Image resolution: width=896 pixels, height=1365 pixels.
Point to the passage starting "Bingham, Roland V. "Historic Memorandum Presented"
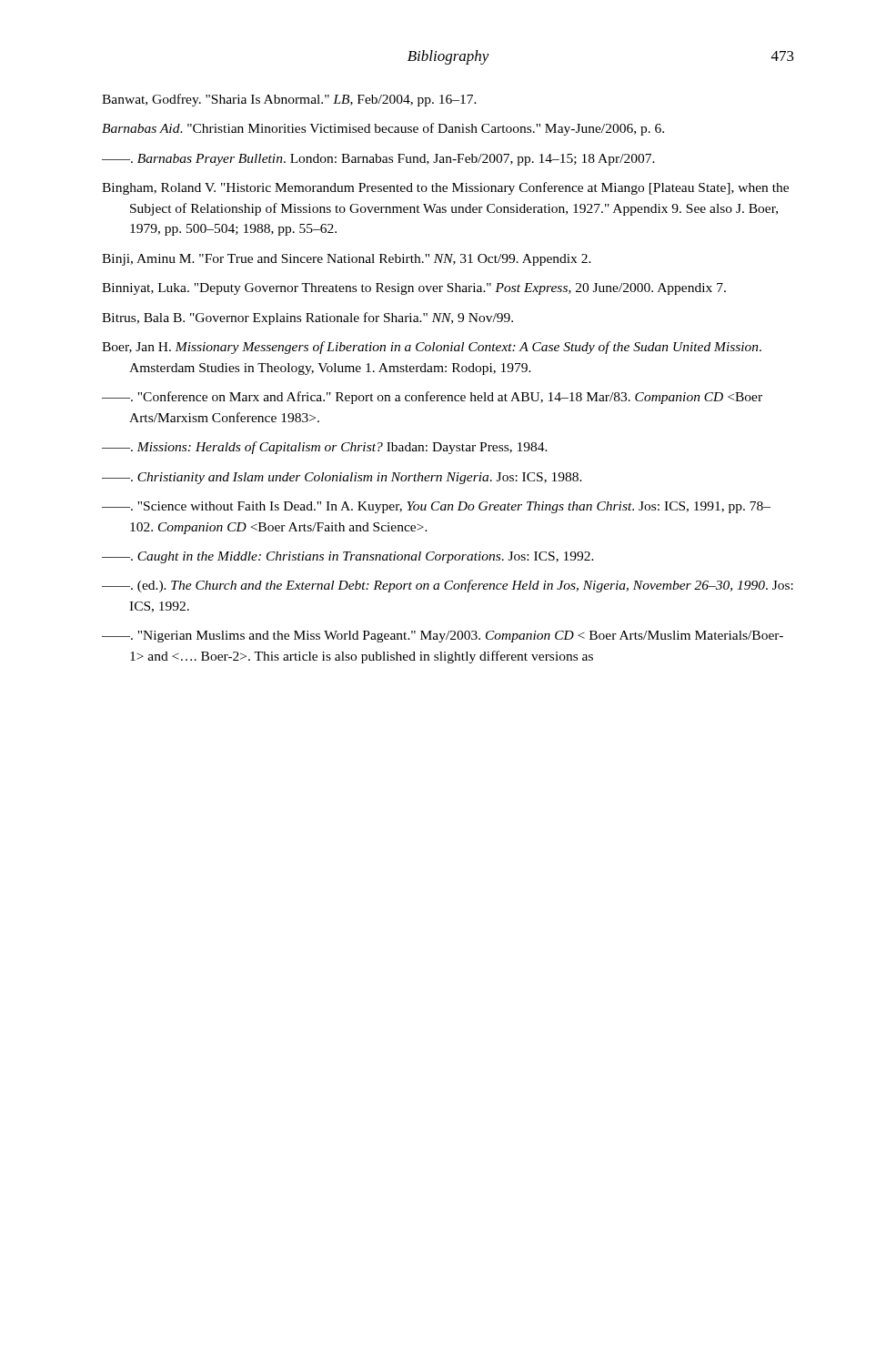(446, 208)
